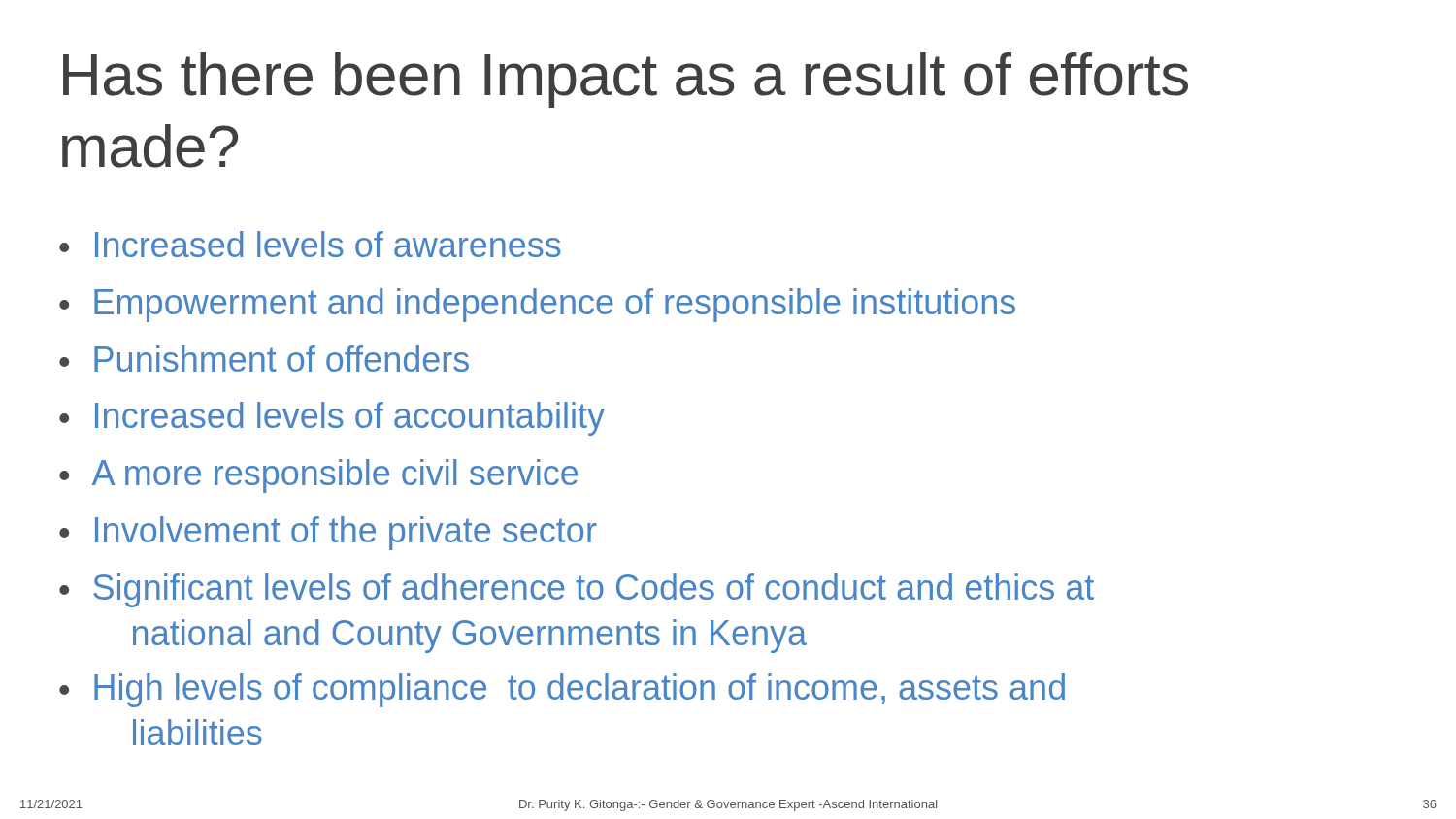Locate the block starting "• Punishment of offenders"

[x=264, y=361]
